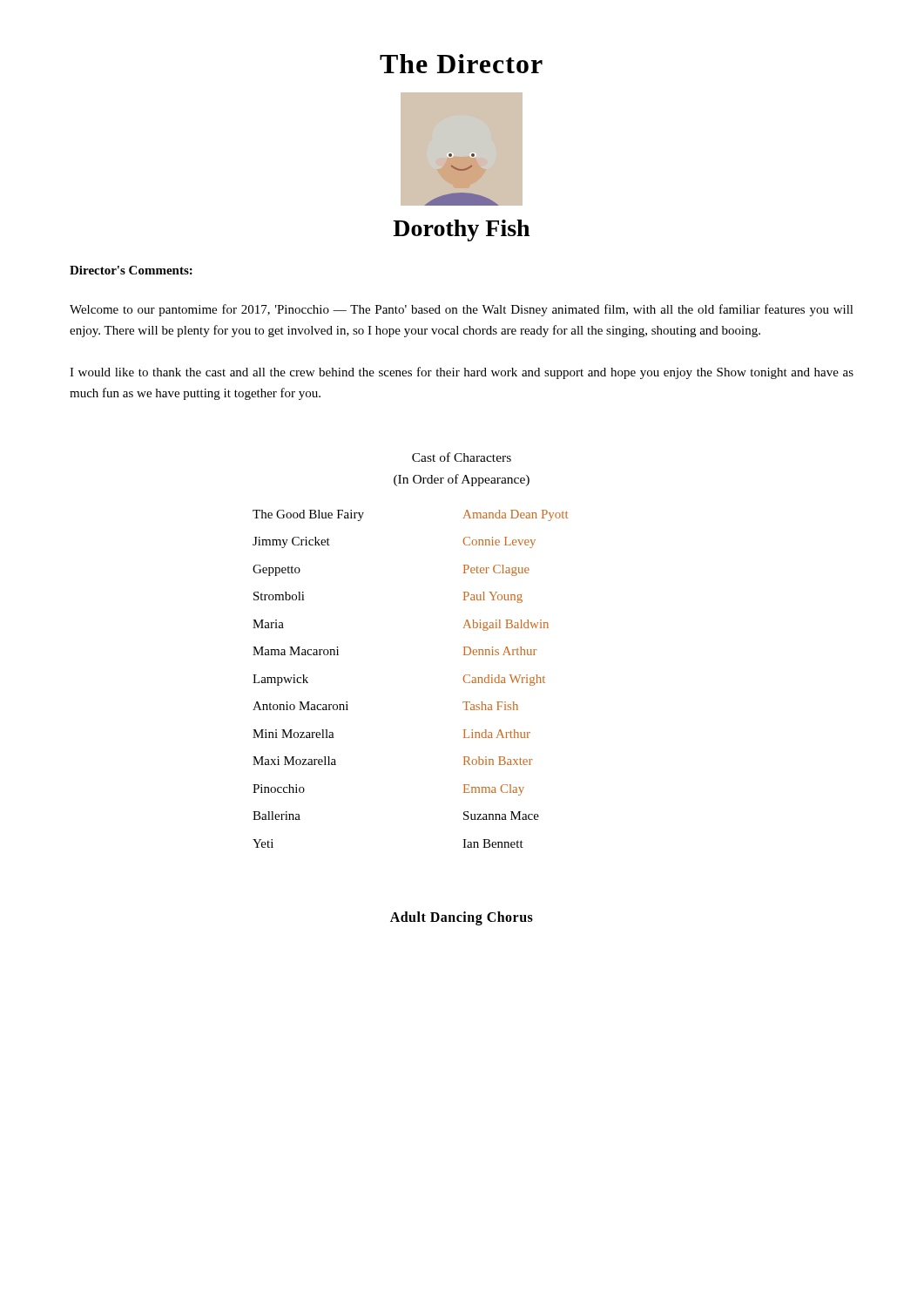Screen dimensions: 1307x924
Task: Find the photo
Action: click(x=462, y=149)
